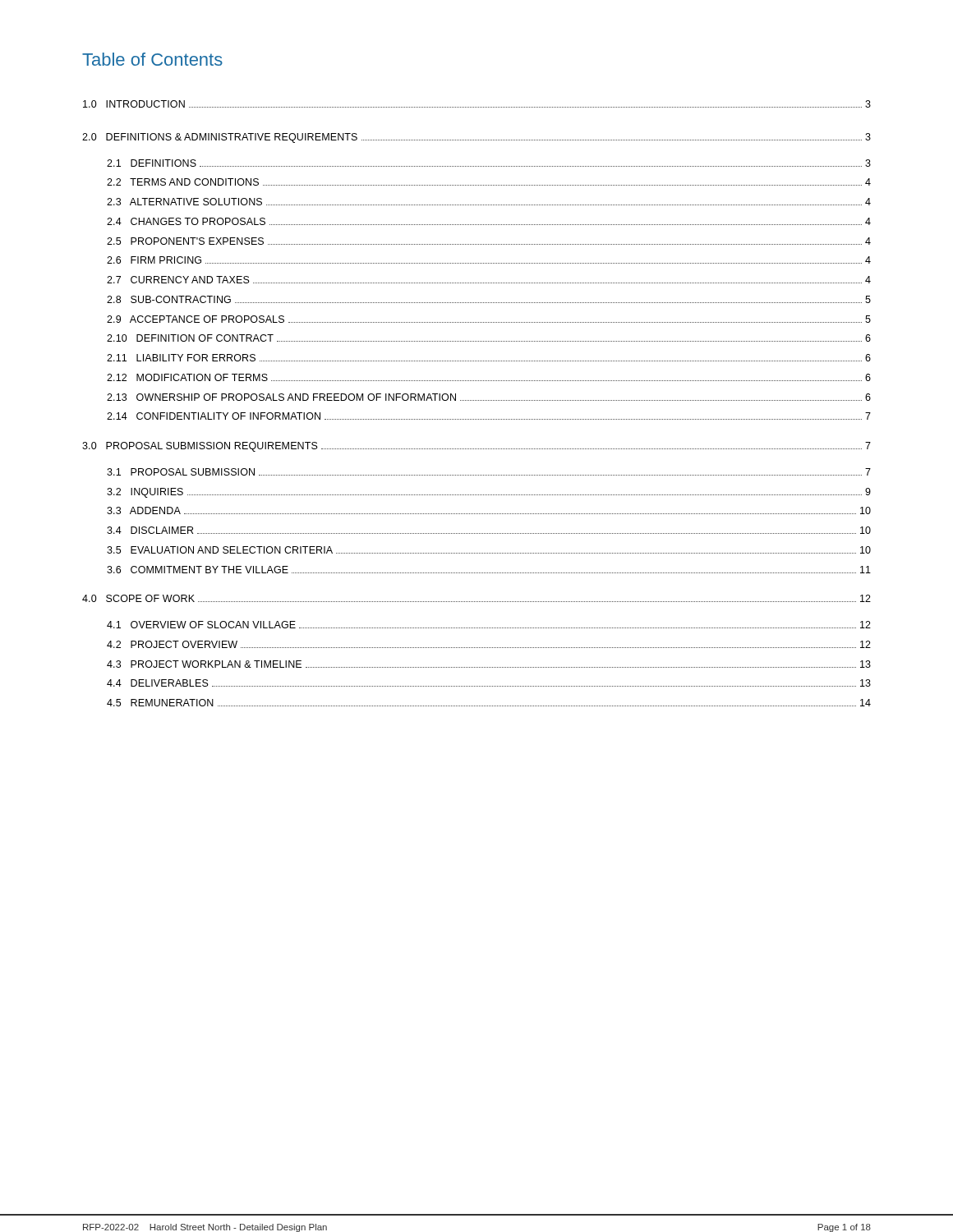The width and height of the screenshot is (953, 1232).
Task: Find the block on this page that starts "2.2 TERMS AND"
Action: [489, 183]
